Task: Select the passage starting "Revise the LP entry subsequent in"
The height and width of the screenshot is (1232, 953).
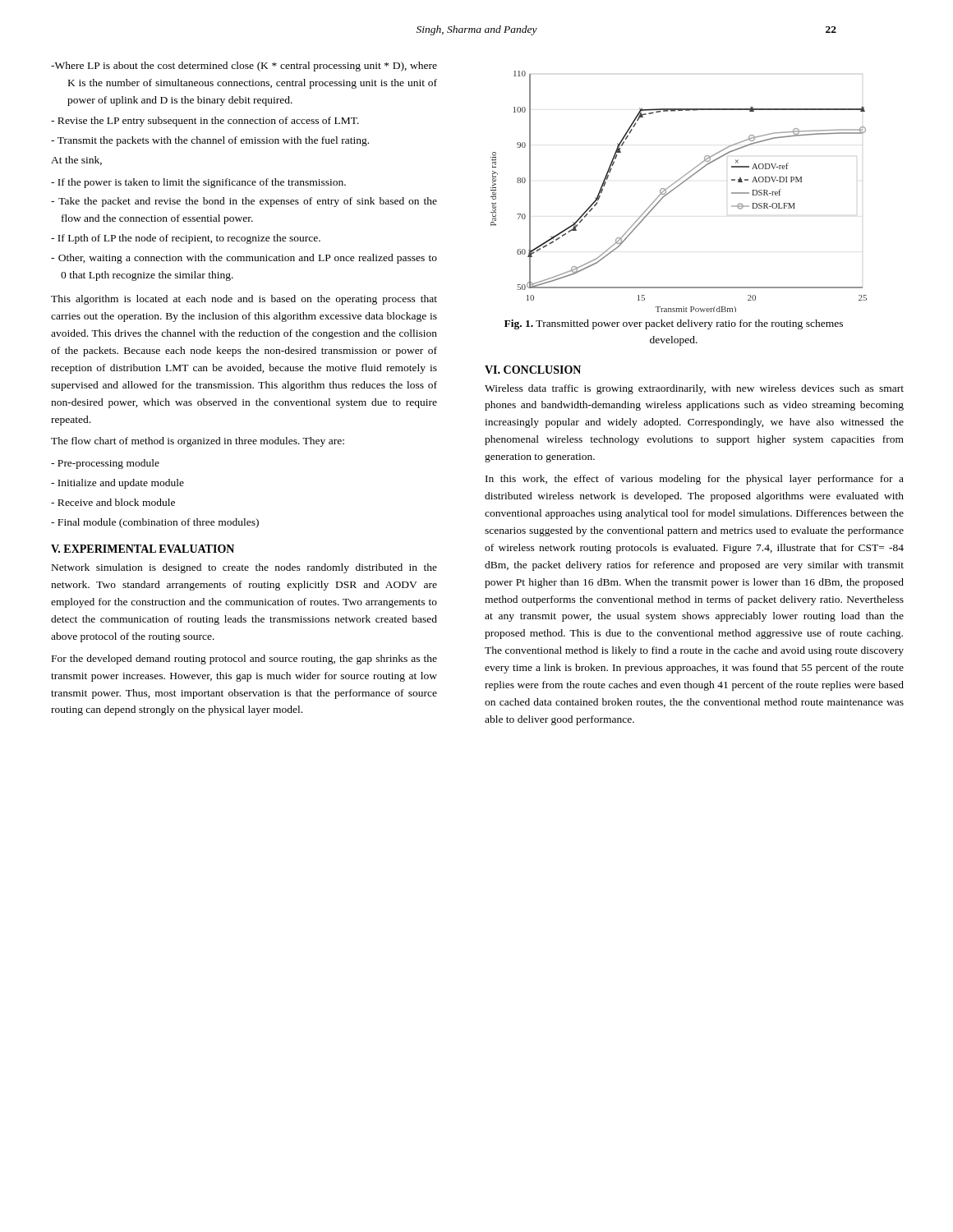Action: point(205,120)
